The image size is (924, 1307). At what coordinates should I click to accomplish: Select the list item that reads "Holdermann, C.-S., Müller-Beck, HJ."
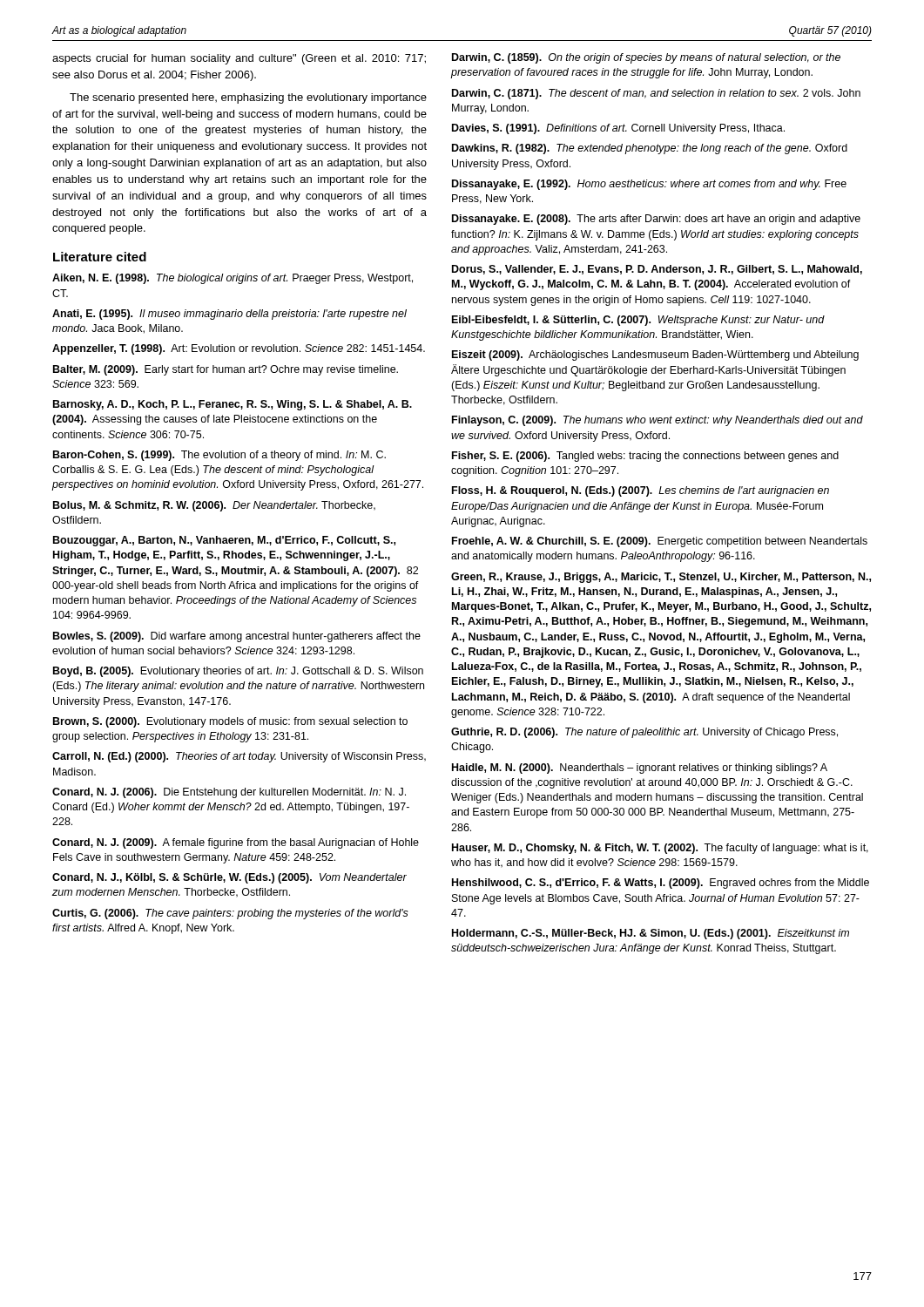(x=650, y=941)
